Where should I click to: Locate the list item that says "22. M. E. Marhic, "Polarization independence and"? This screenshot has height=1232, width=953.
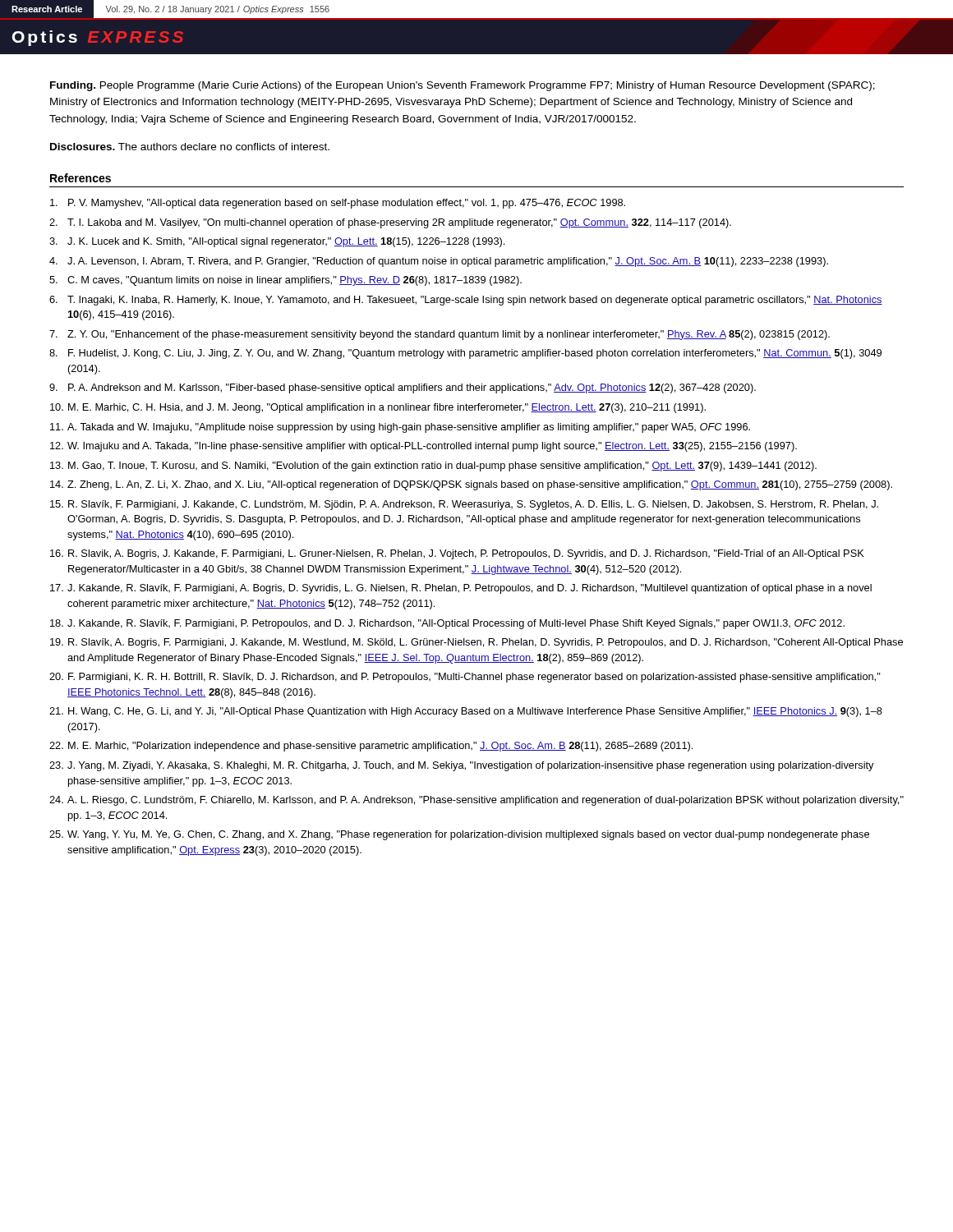click(x=476, y=746)
